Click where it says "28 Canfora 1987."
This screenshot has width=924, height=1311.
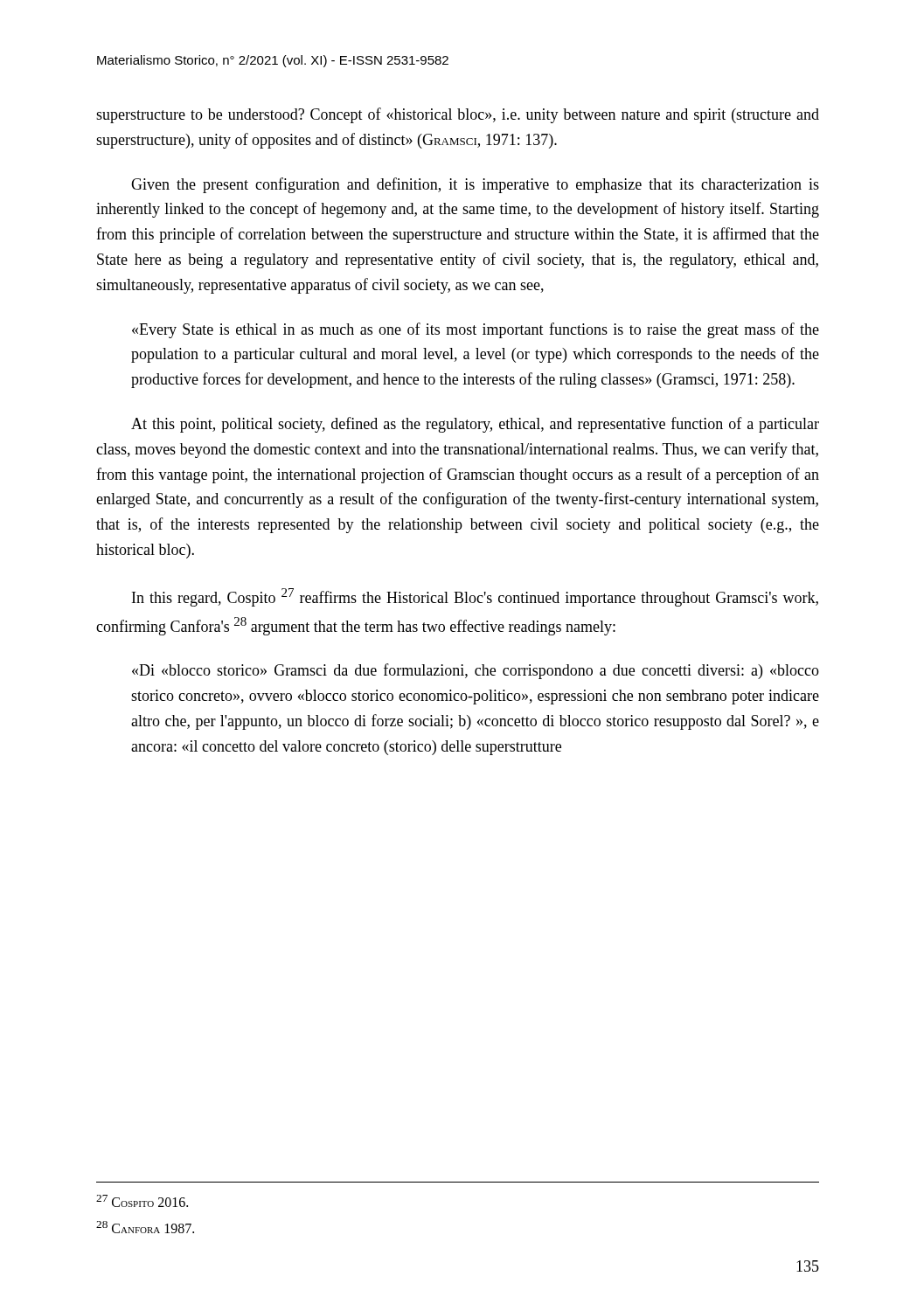click(146, 1227)
